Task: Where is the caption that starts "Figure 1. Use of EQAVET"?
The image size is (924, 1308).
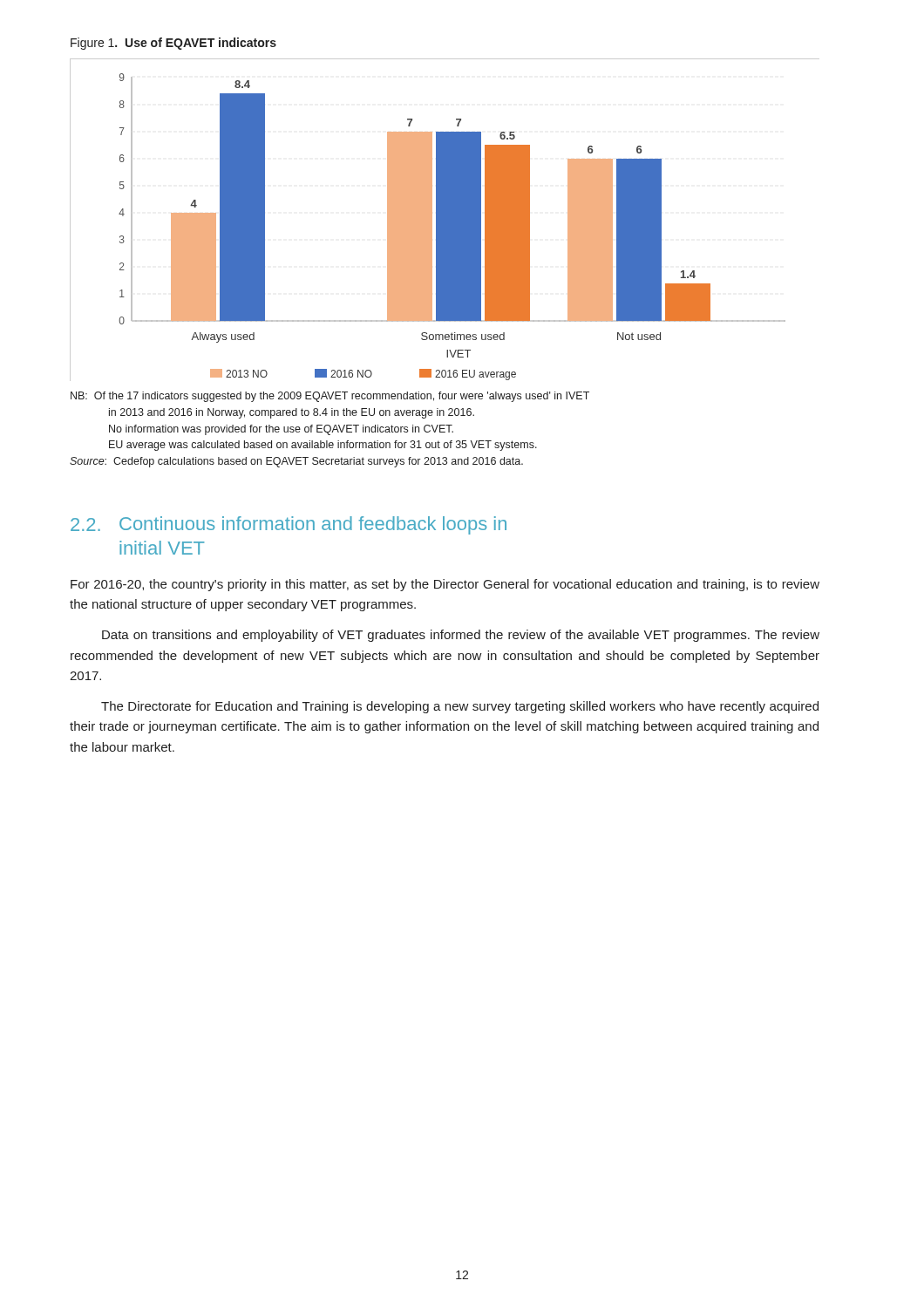Action: coord(173,43)
